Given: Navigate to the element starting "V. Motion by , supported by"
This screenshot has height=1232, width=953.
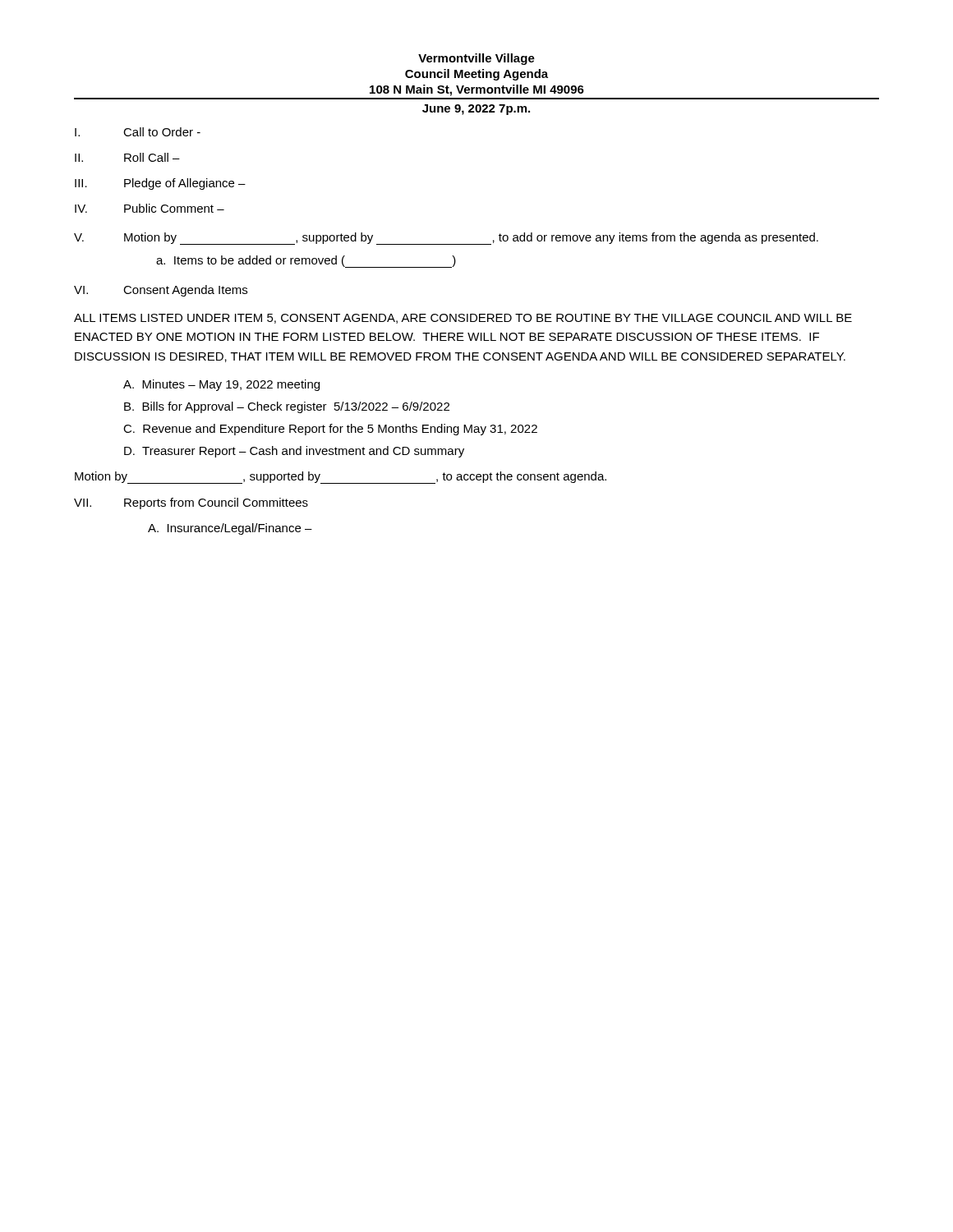Looking at the screenshot, I should point(476,237).
